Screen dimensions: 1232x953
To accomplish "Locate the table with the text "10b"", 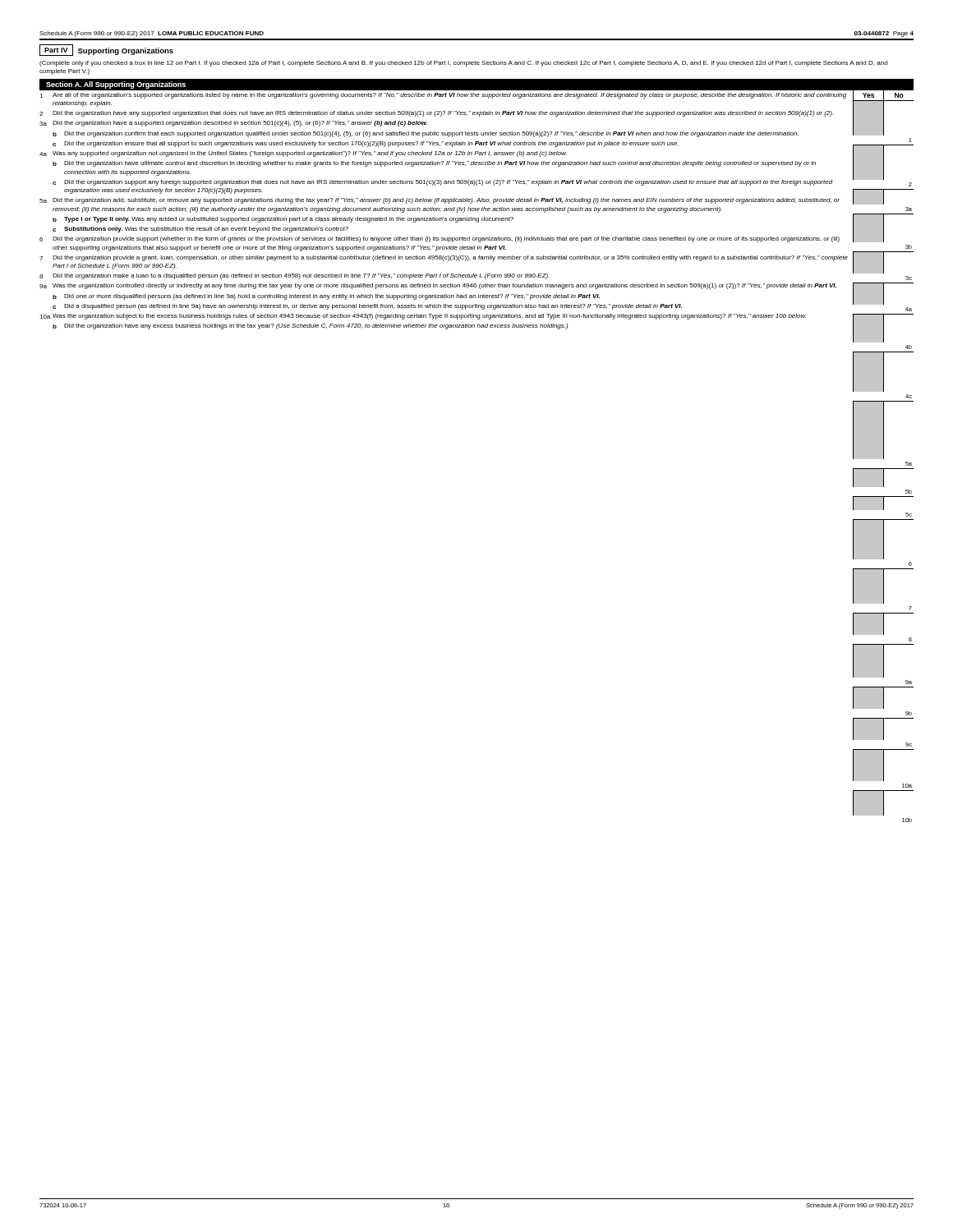I will point(883,457).
